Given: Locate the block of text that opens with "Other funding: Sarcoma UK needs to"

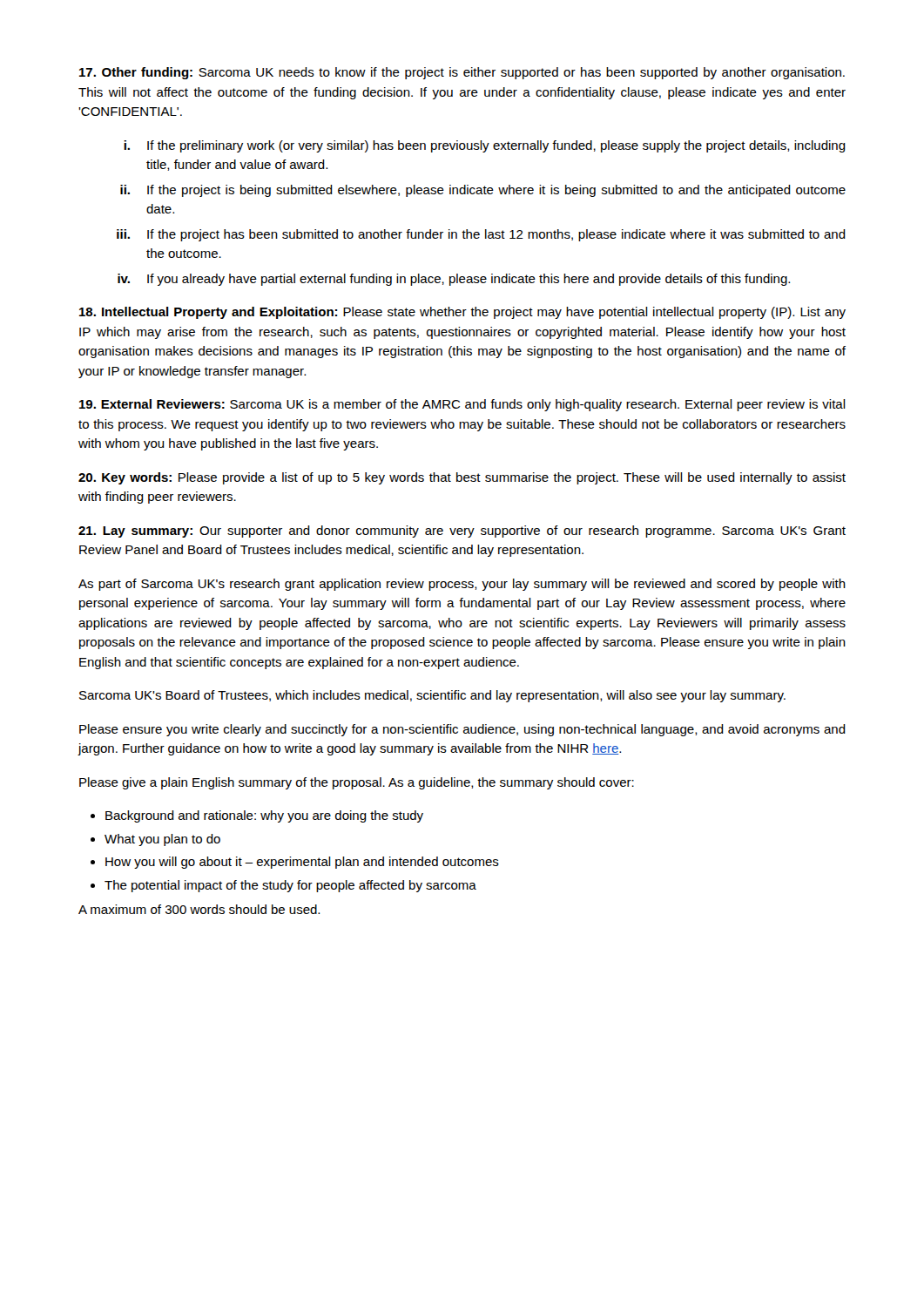Looking at the screenshot, I should point(462,91).
